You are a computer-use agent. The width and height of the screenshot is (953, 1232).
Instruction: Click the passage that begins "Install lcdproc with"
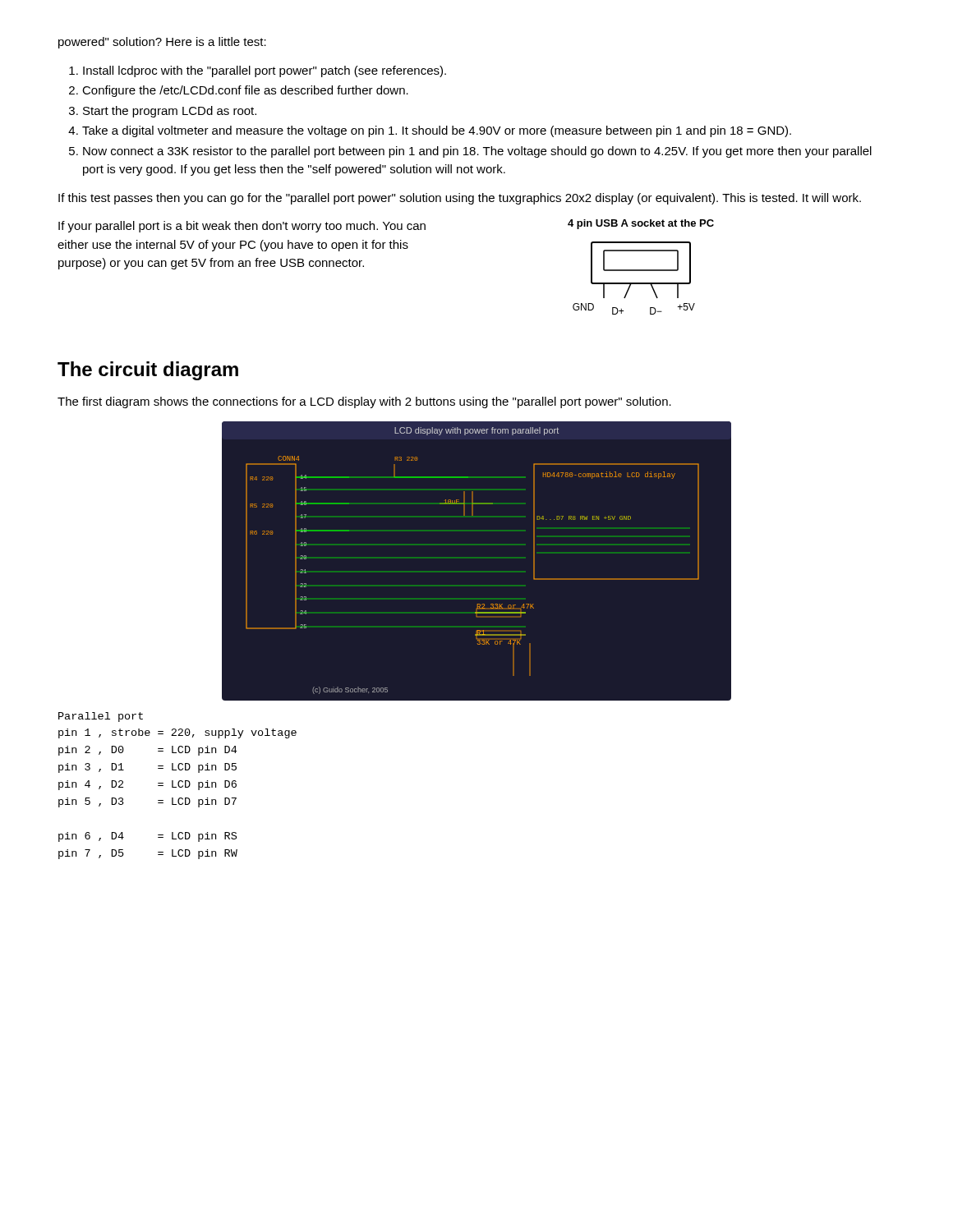click(265, 71)
